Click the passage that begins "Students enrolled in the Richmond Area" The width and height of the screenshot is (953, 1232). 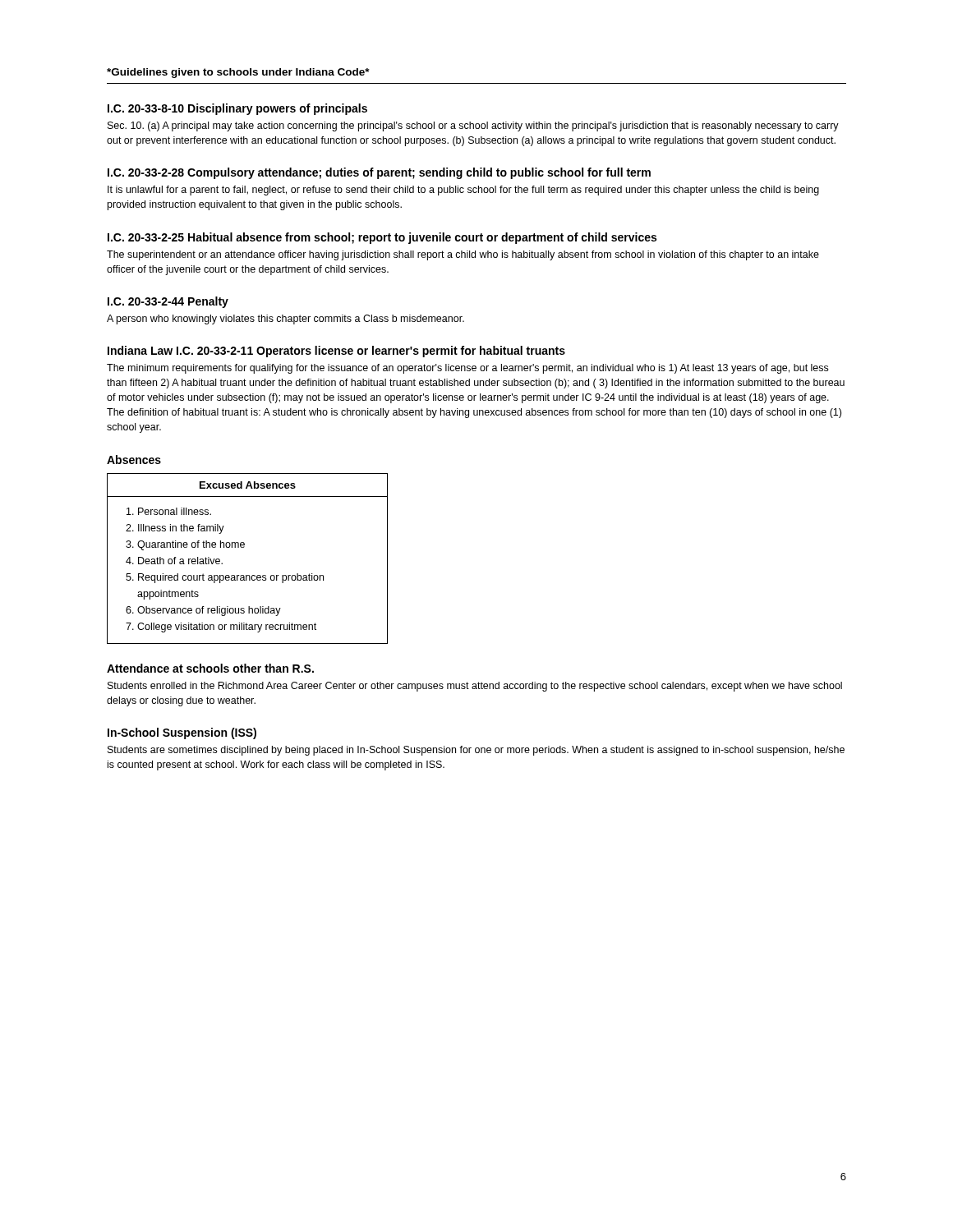click(x=475, y=693)
